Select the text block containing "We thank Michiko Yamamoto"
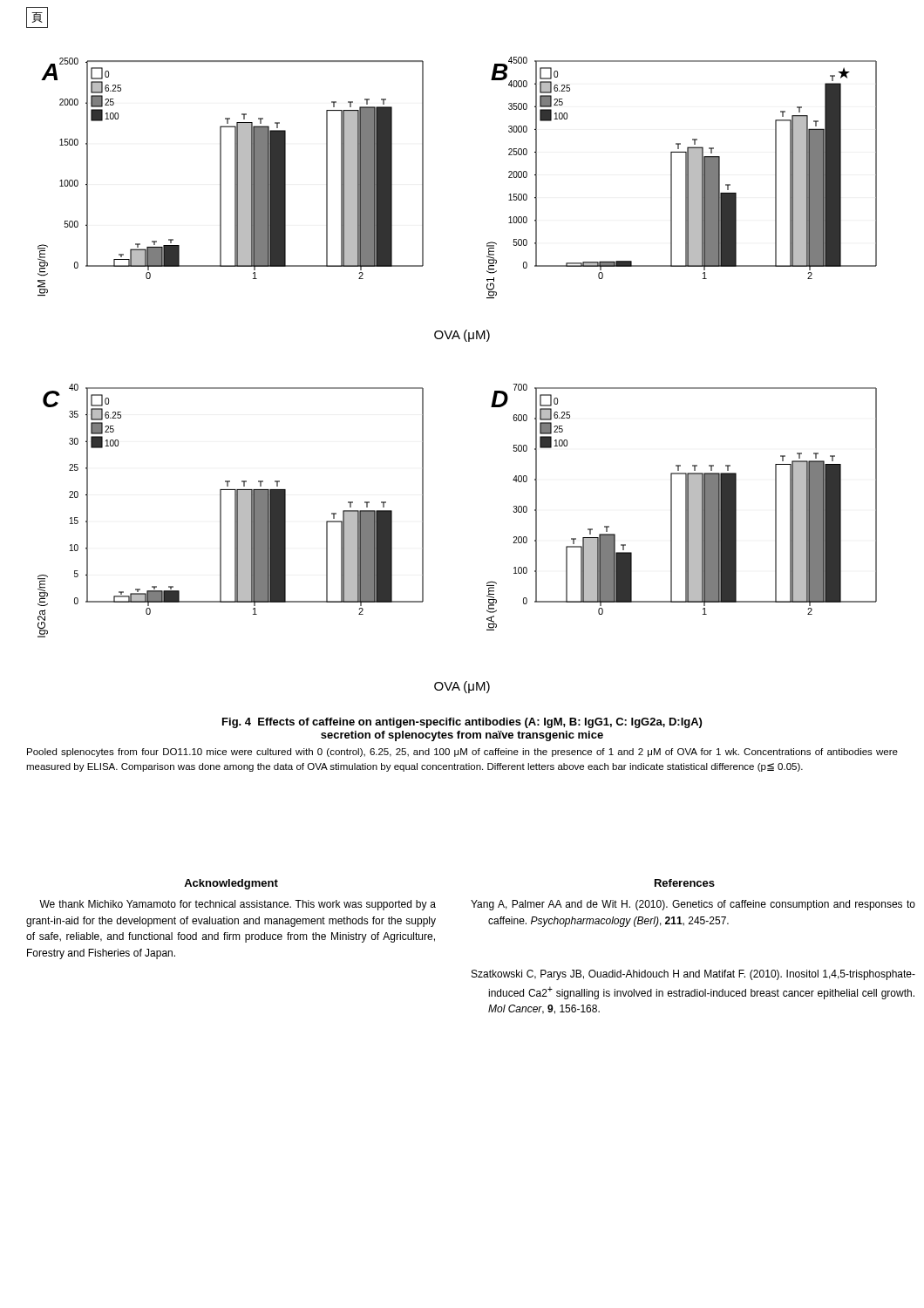 [x=231, y=929]
